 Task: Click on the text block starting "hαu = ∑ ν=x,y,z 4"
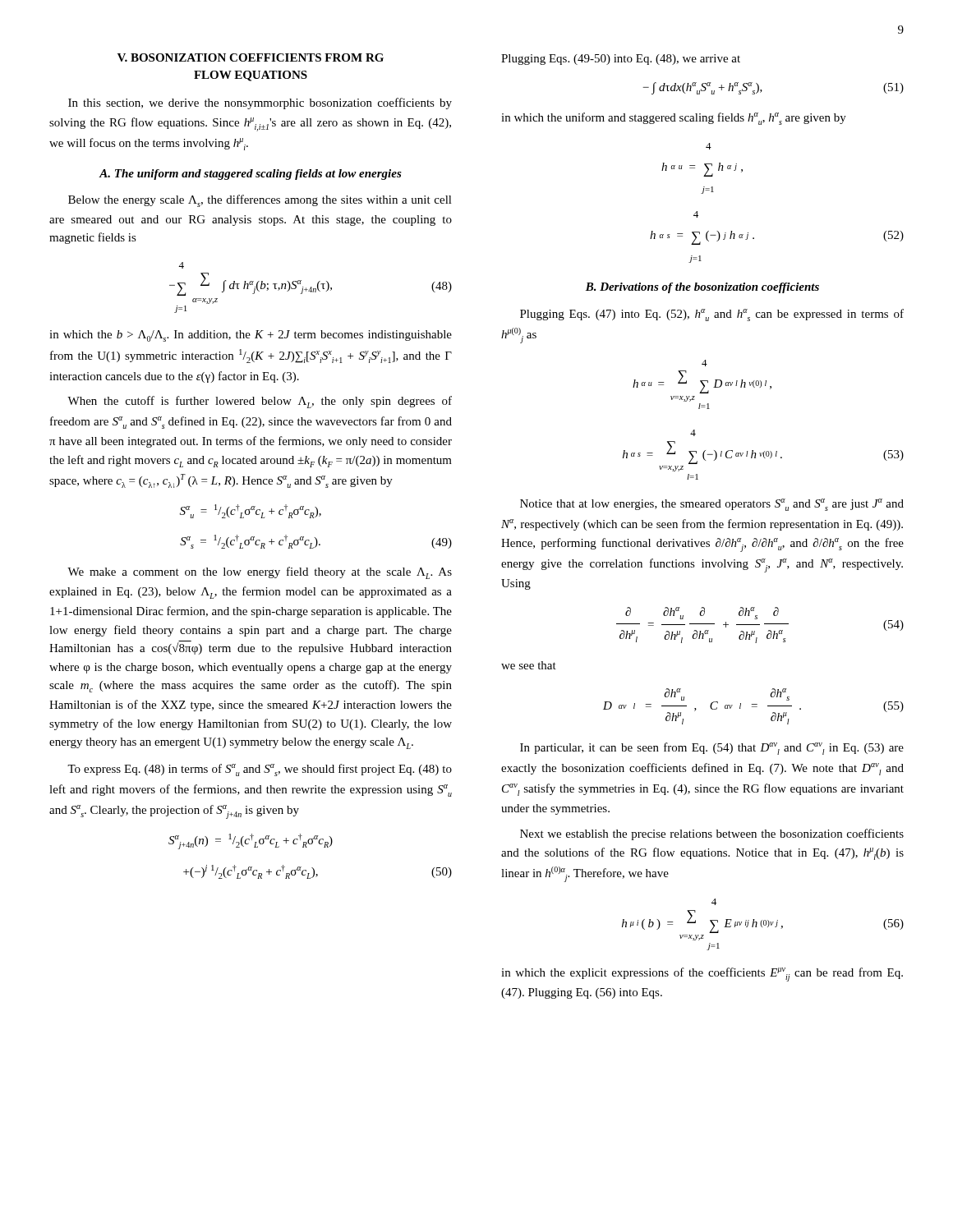coord(702,419)
